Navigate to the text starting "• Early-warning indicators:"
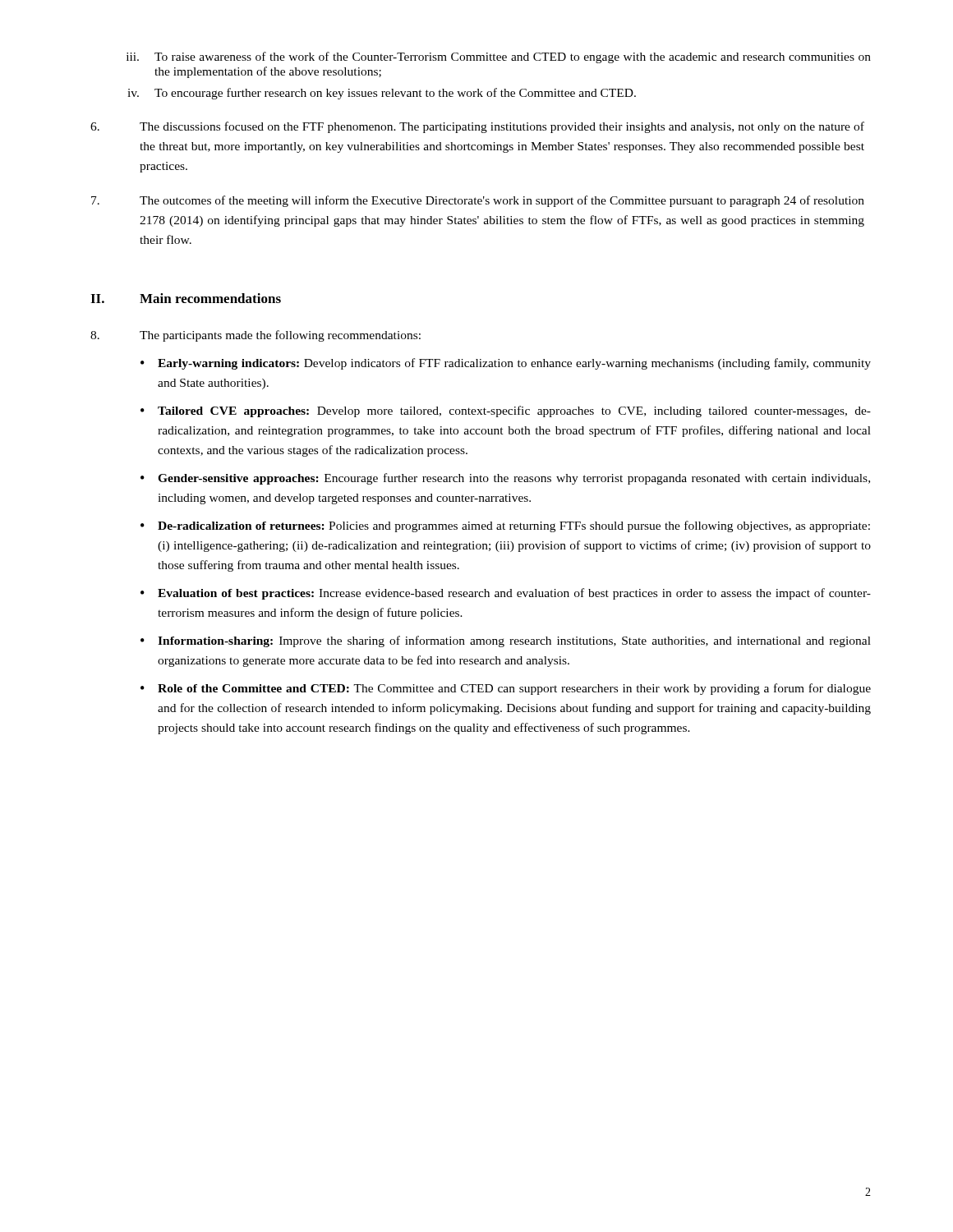This screenshot has height=1232, width=953. tap(505, 373)
